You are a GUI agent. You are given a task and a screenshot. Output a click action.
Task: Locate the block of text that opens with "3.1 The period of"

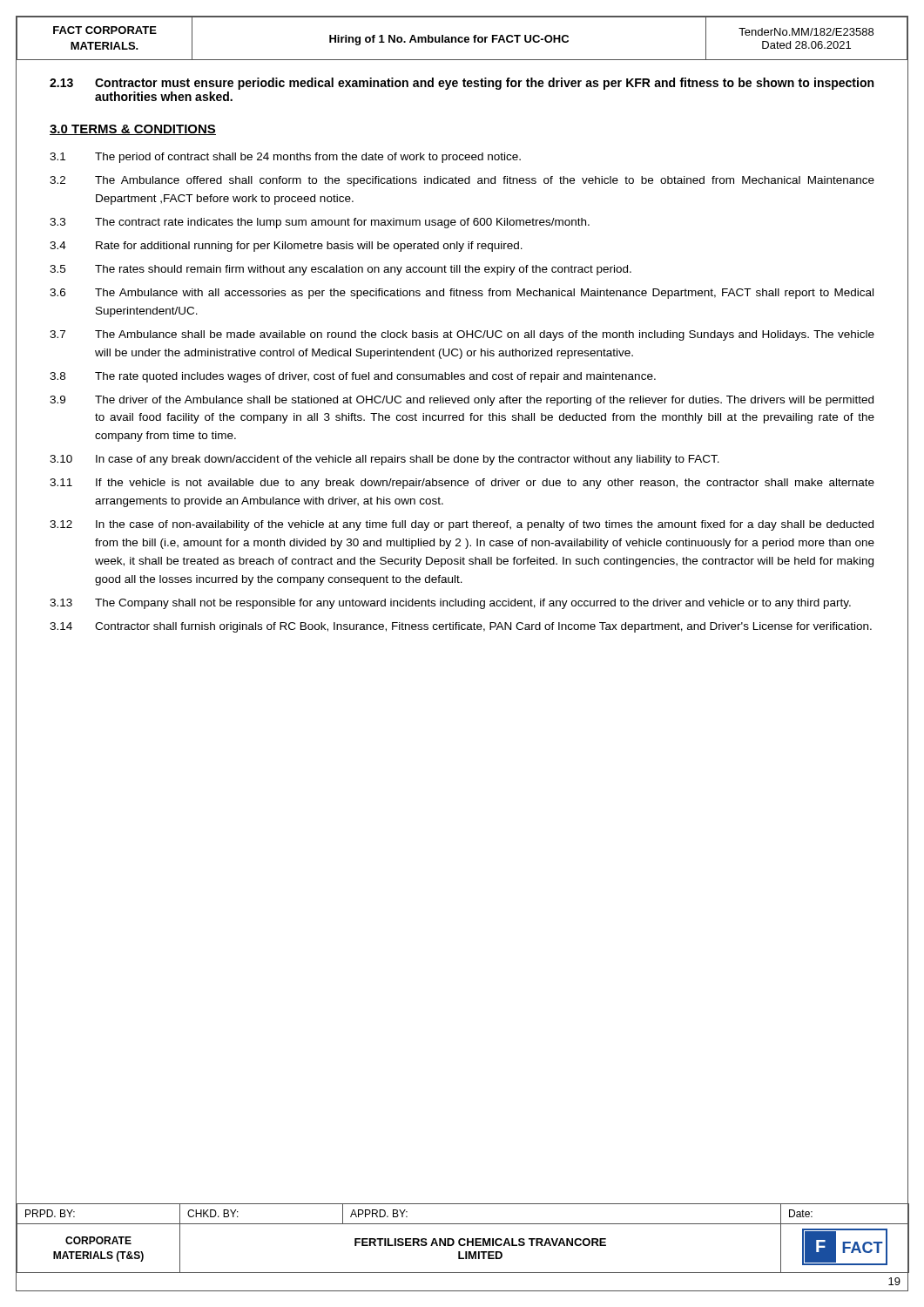click(x=462, y=158)
